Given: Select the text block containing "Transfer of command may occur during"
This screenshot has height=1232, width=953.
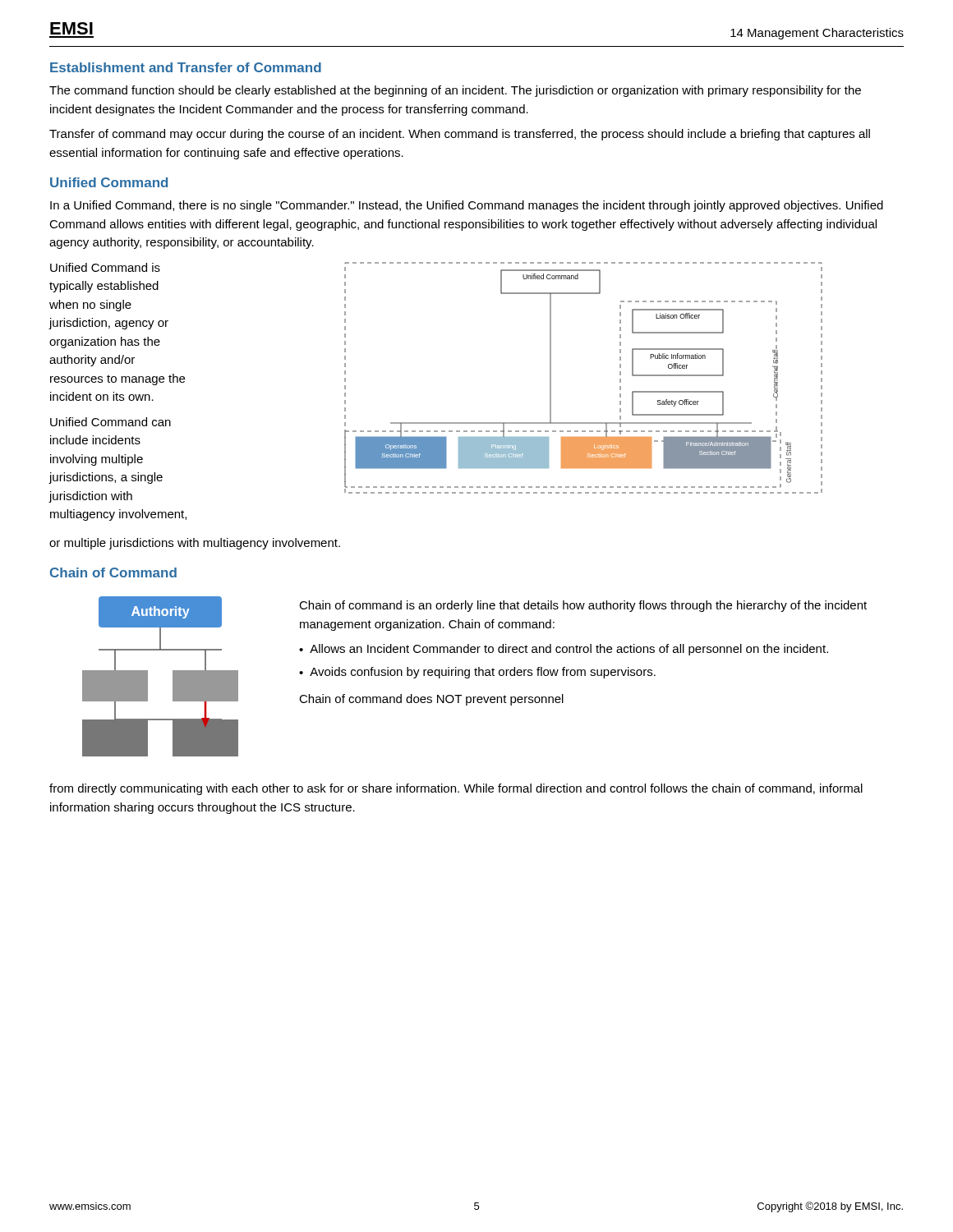Looking at the screenshot, I should coord(460,143).
